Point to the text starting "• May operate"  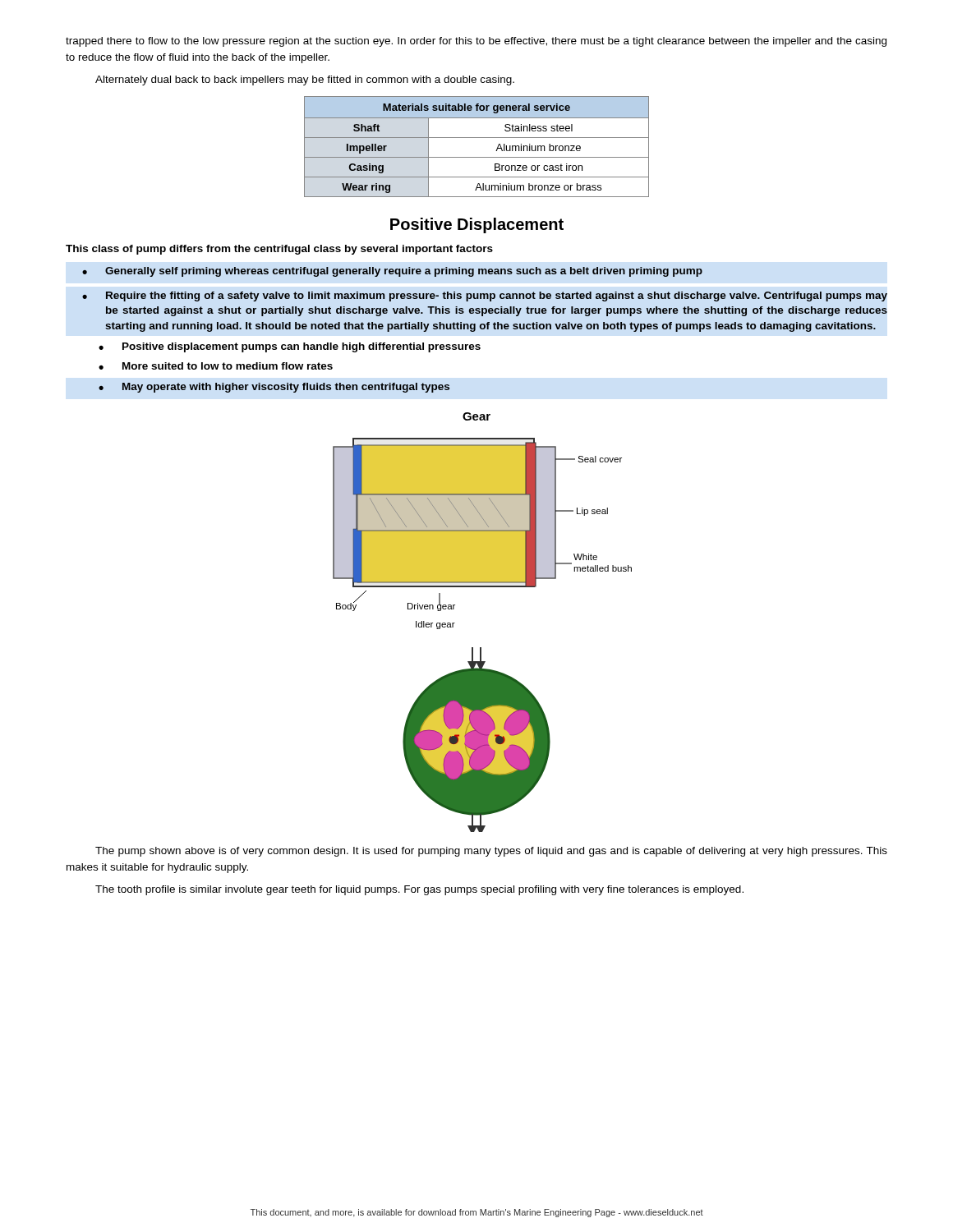pyautogui.click(x=274, y=388)
